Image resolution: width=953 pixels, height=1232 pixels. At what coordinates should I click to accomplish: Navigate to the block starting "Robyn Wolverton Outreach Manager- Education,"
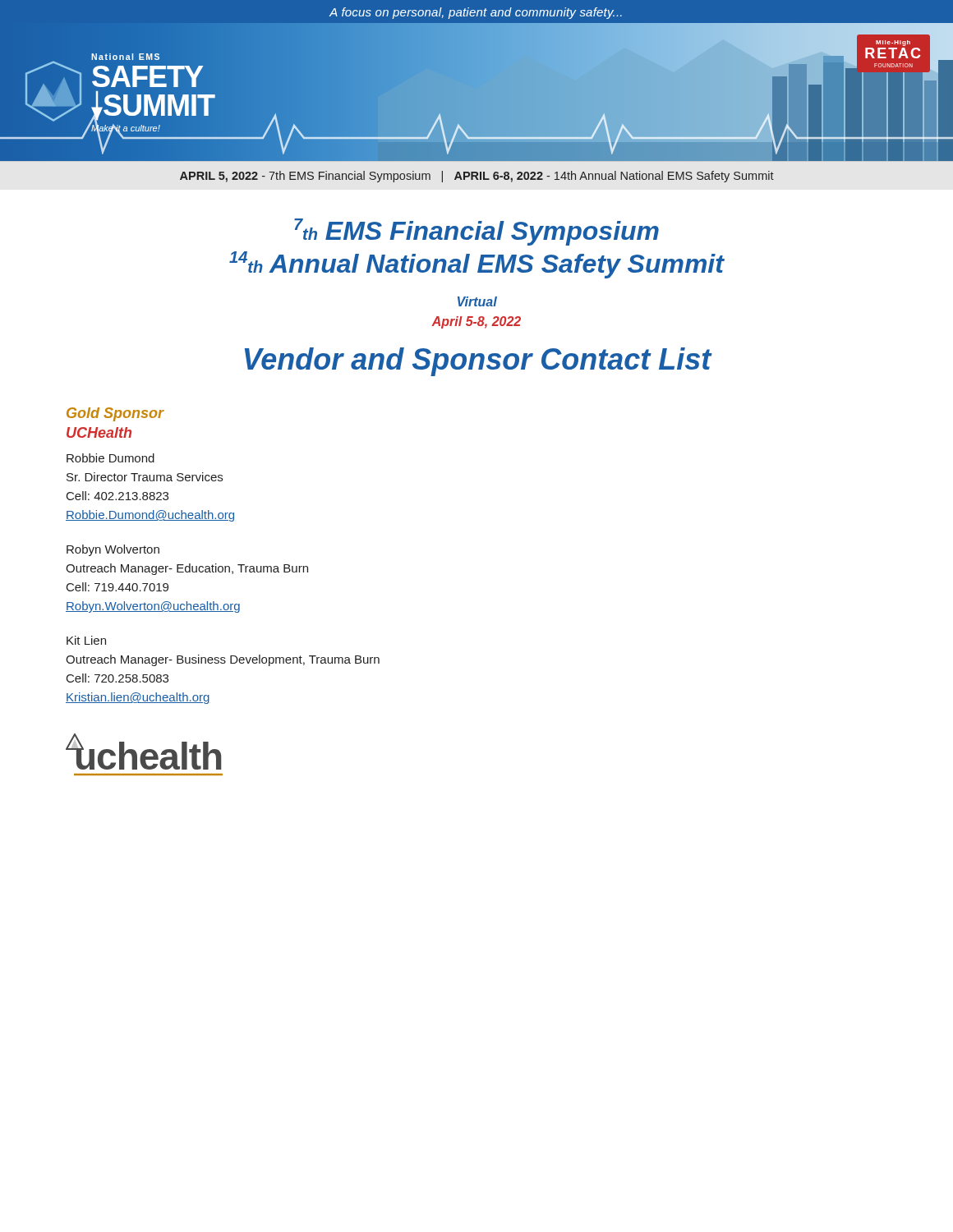(x=187, y=577)
